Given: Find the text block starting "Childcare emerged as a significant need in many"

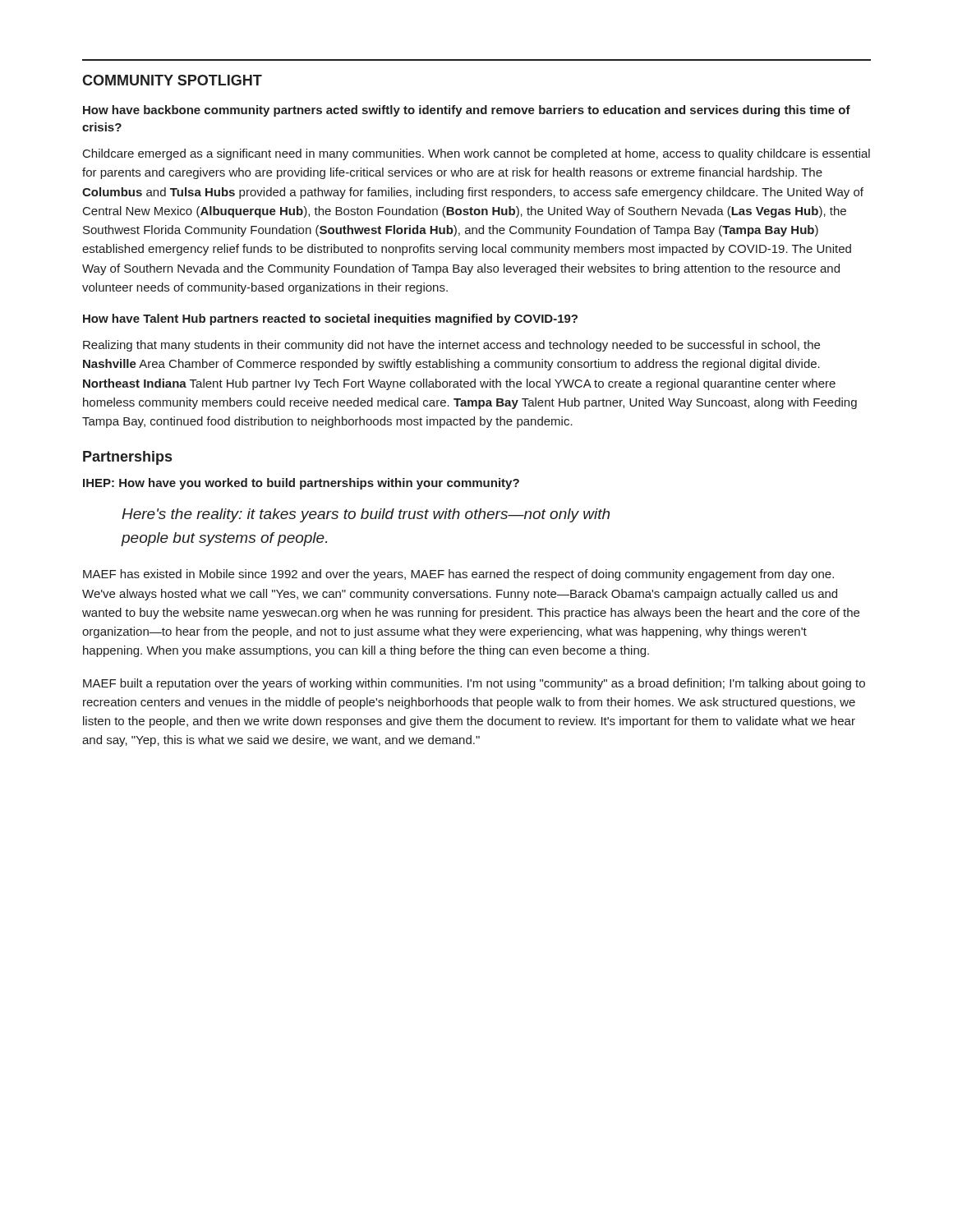Looking at the screenshot, I should point(476,220).
